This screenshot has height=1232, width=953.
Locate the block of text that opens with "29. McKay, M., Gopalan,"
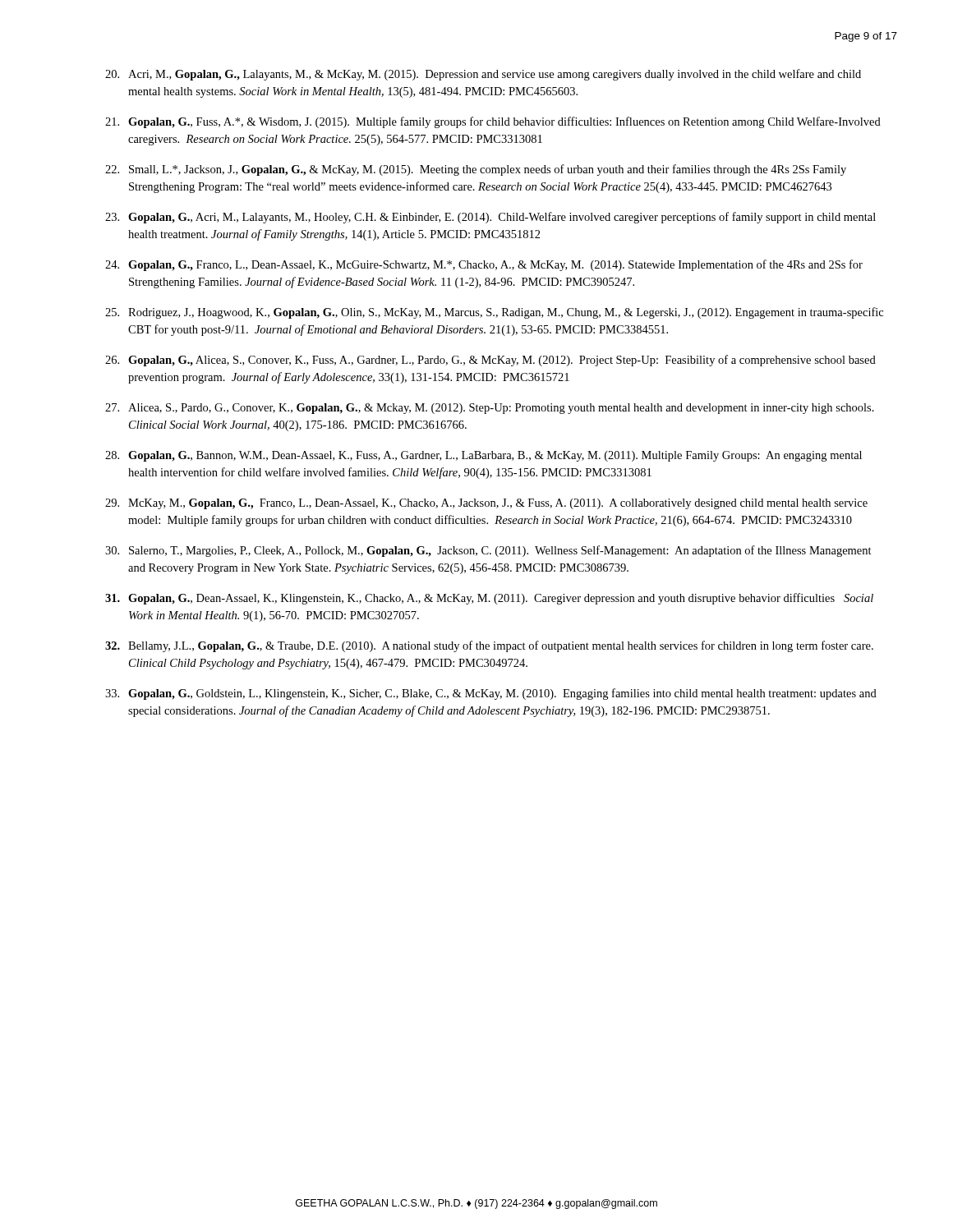(x=485, y=512)
